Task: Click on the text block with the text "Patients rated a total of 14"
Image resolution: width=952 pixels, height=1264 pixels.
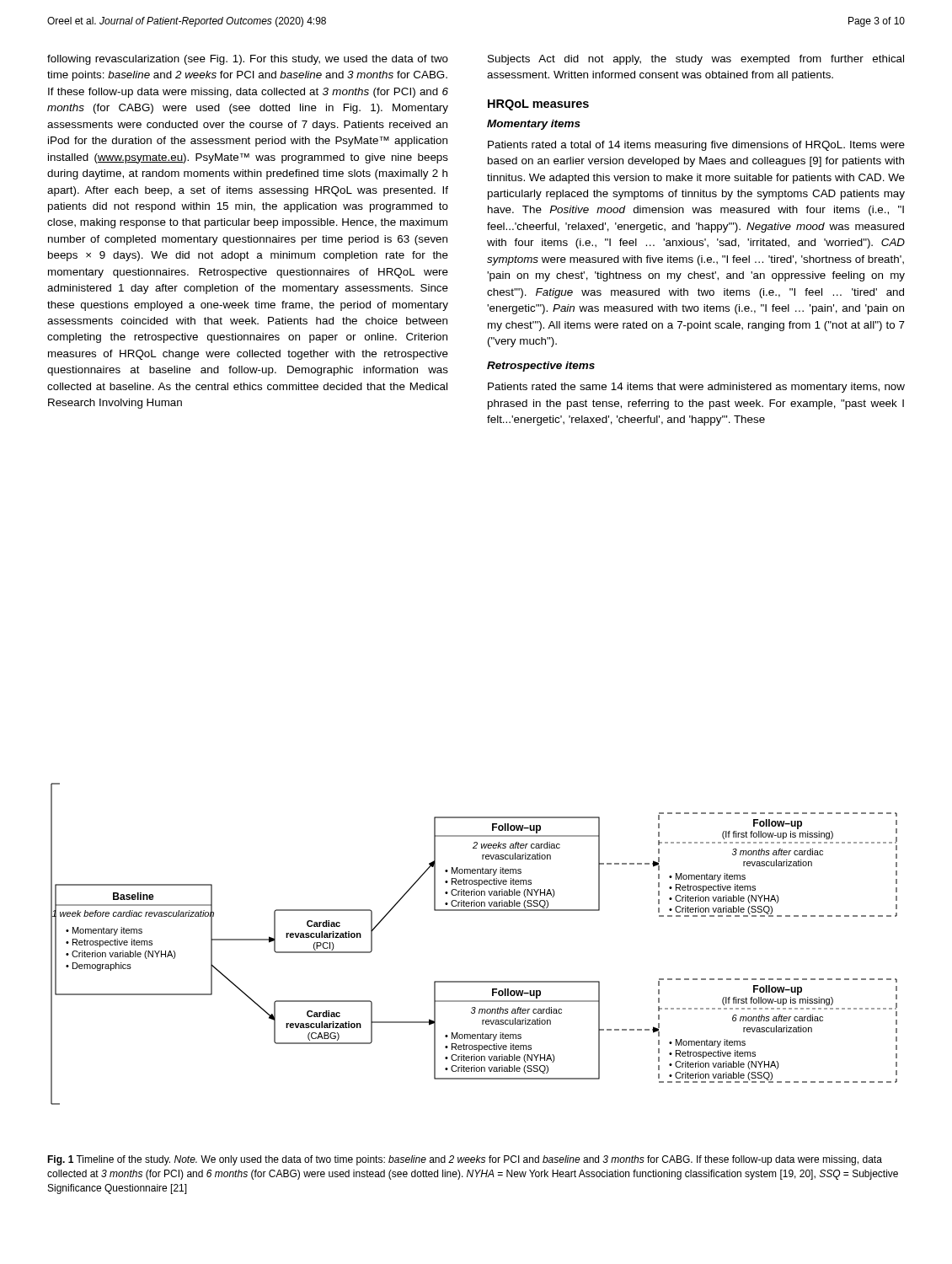Action: pyautogui.click(x=696, y=243)
